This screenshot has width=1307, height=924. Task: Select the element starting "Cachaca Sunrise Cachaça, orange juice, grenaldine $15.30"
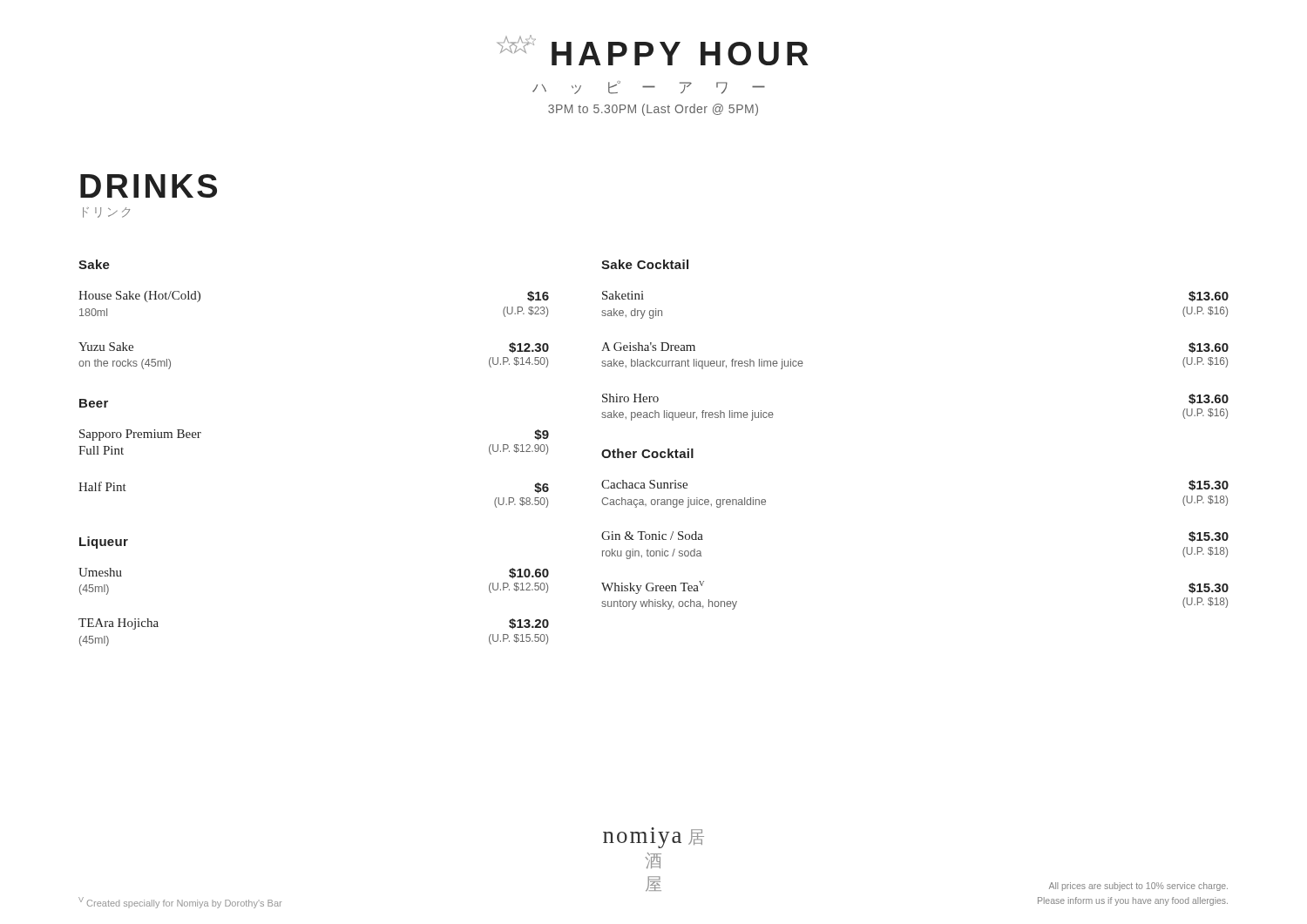point(643,485)
